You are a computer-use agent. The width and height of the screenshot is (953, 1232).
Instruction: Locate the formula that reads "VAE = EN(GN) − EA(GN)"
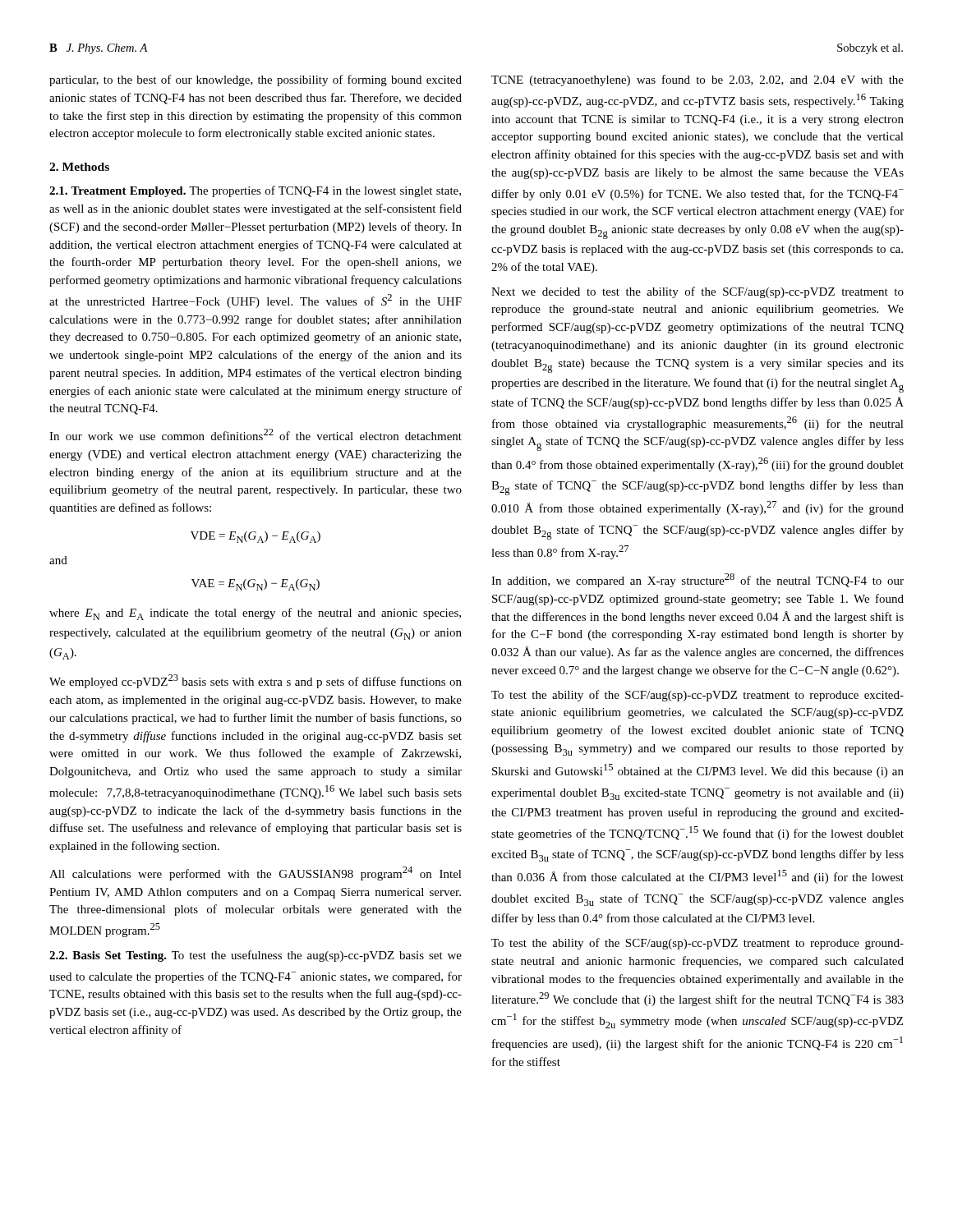pyautogui.click(x=255, y=585)
